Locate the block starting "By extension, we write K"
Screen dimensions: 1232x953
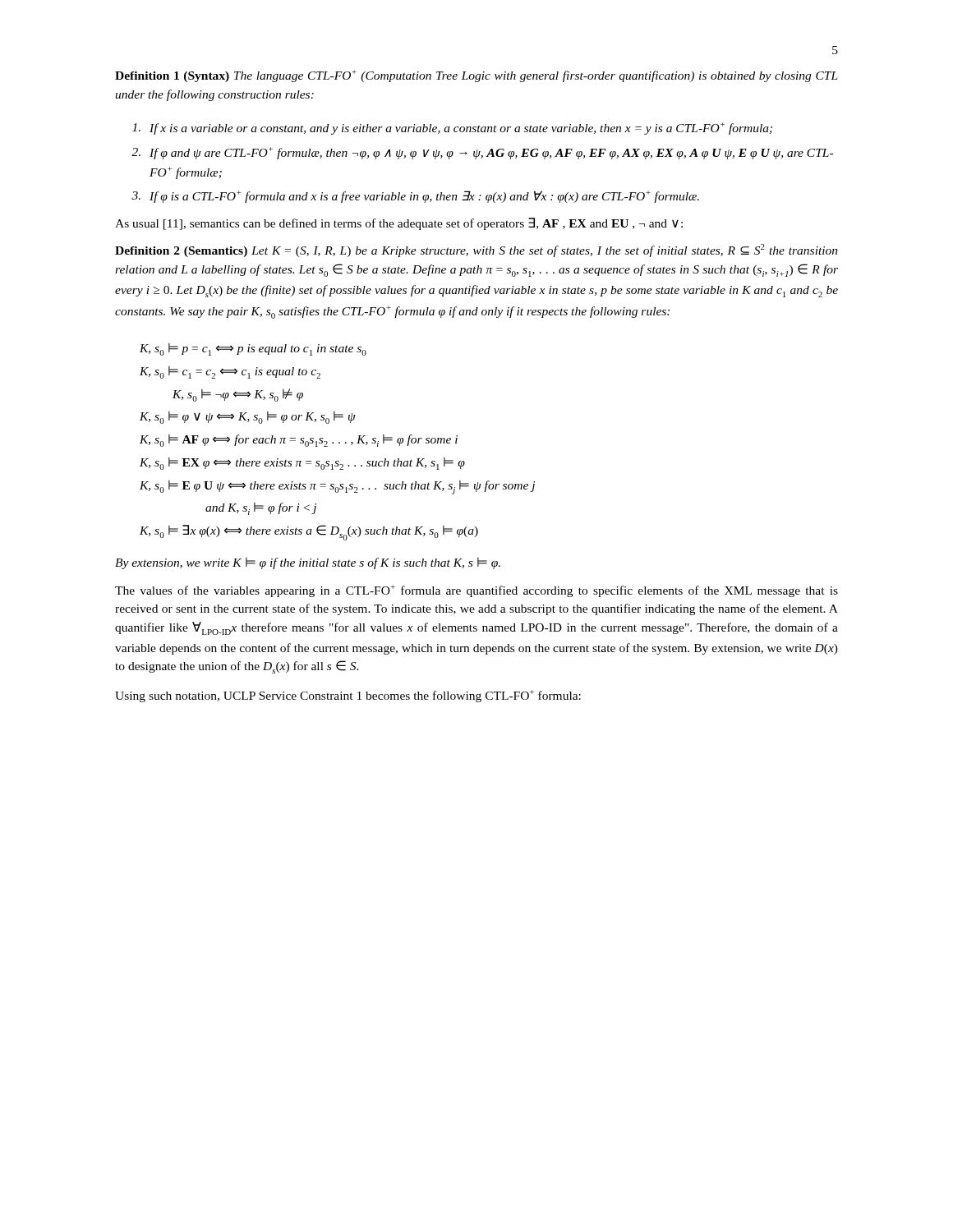(x=476, y=563)
